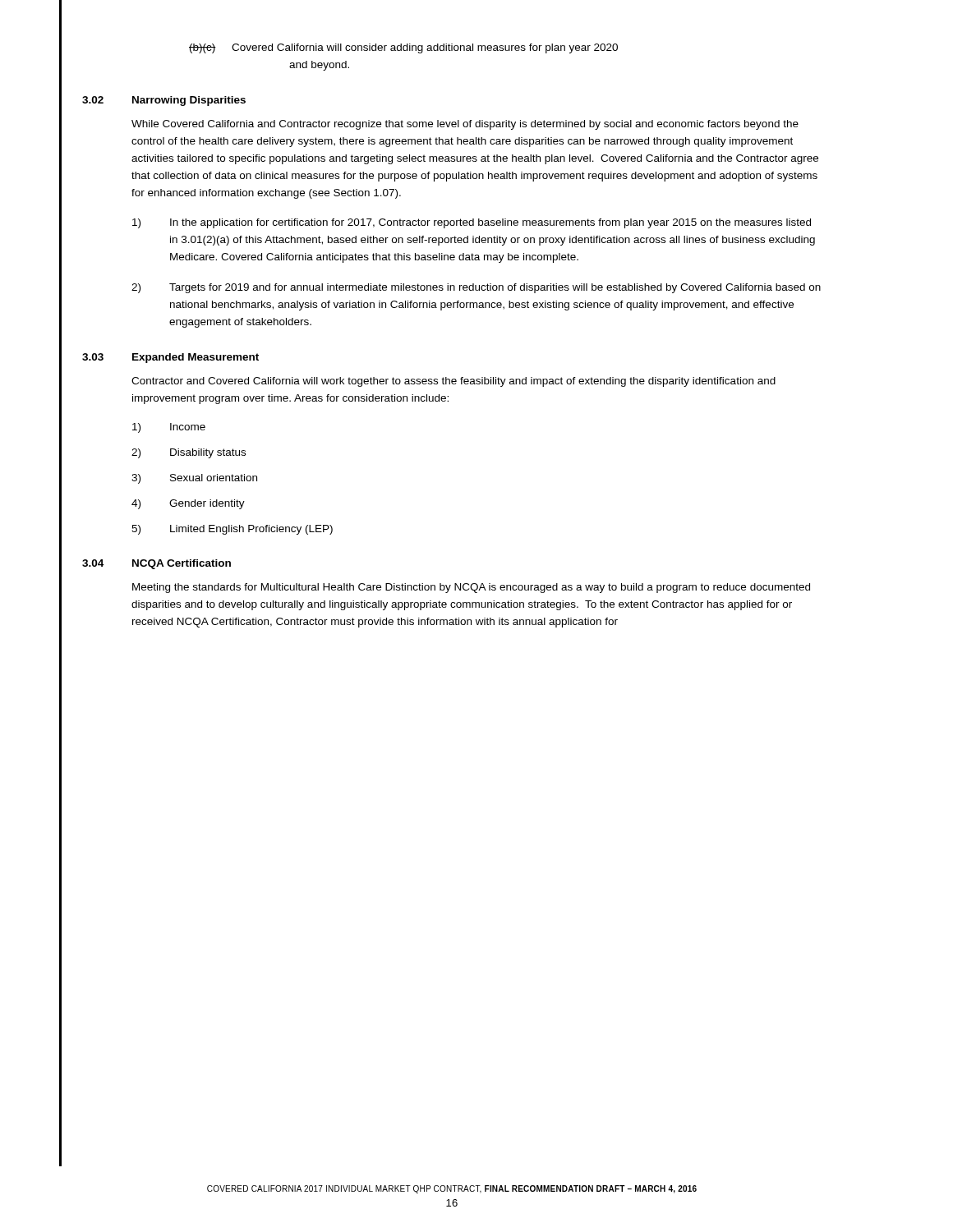Click the passage that begins "(b)(c) Covered California"
Viewport: 953px width, 1232px height.
pos(505,57)
